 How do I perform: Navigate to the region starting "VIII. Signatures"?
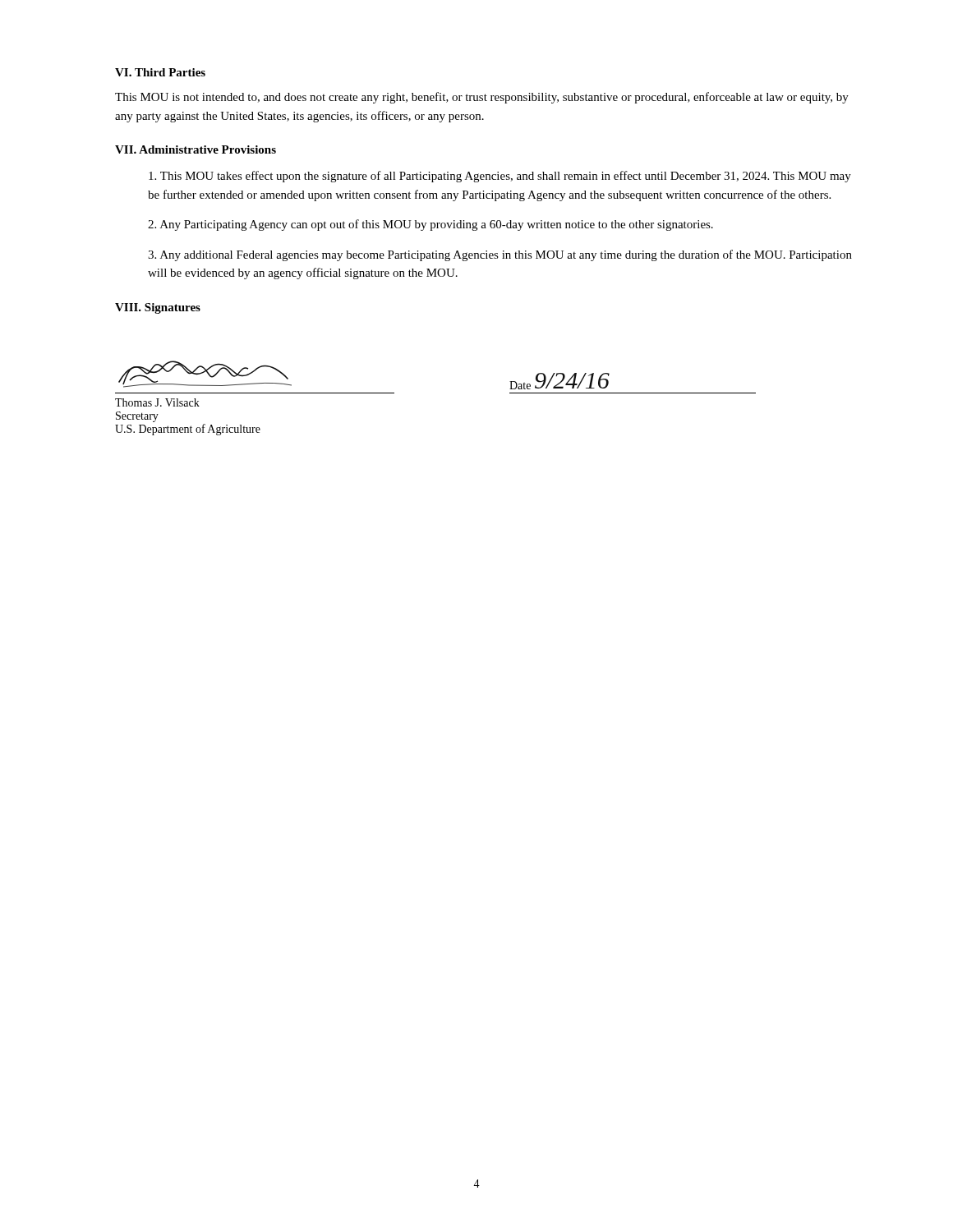pyautogui.click(x=158, y=307)
